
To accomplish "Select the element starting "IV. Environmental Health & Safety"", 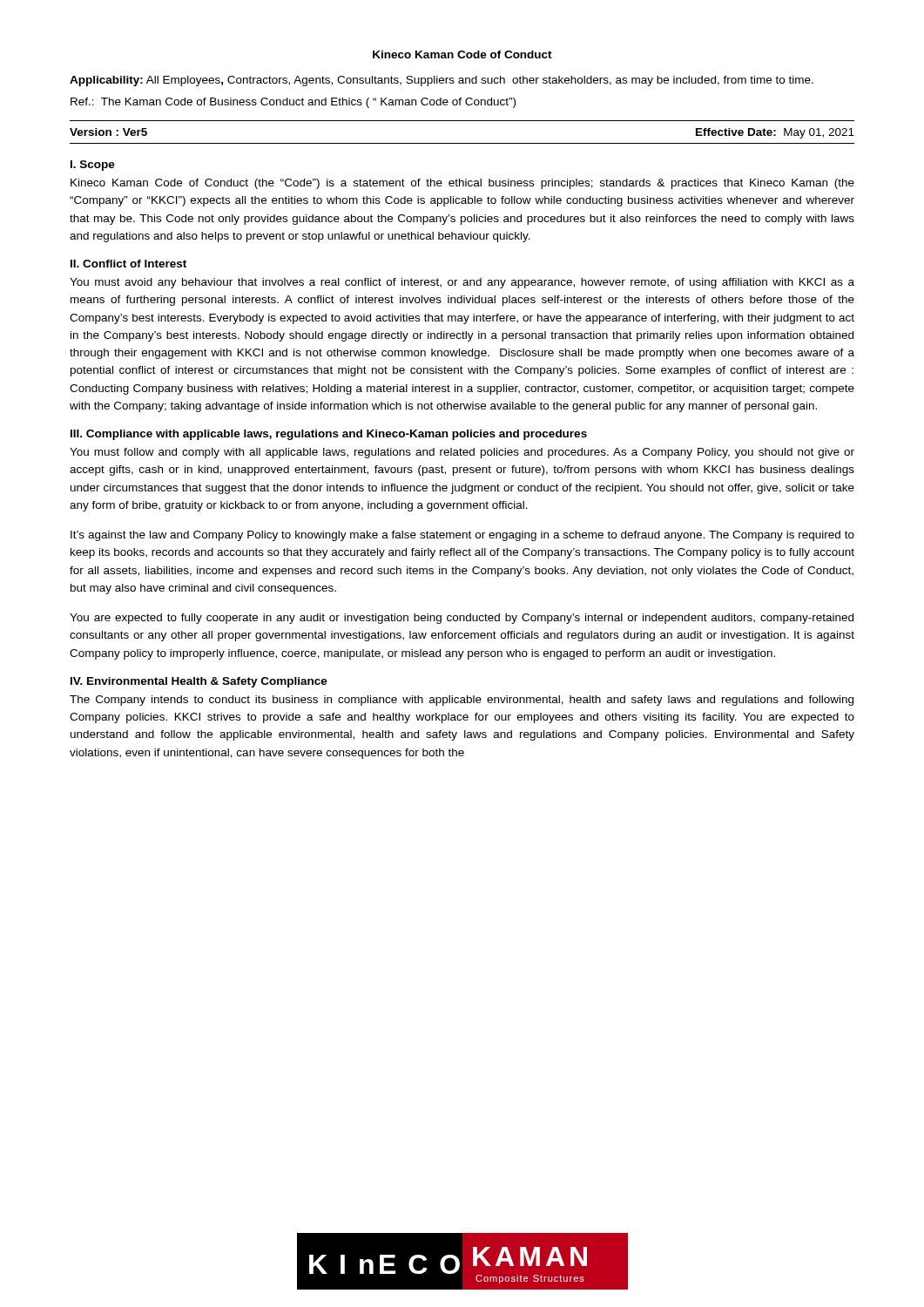I will (198, 681).
